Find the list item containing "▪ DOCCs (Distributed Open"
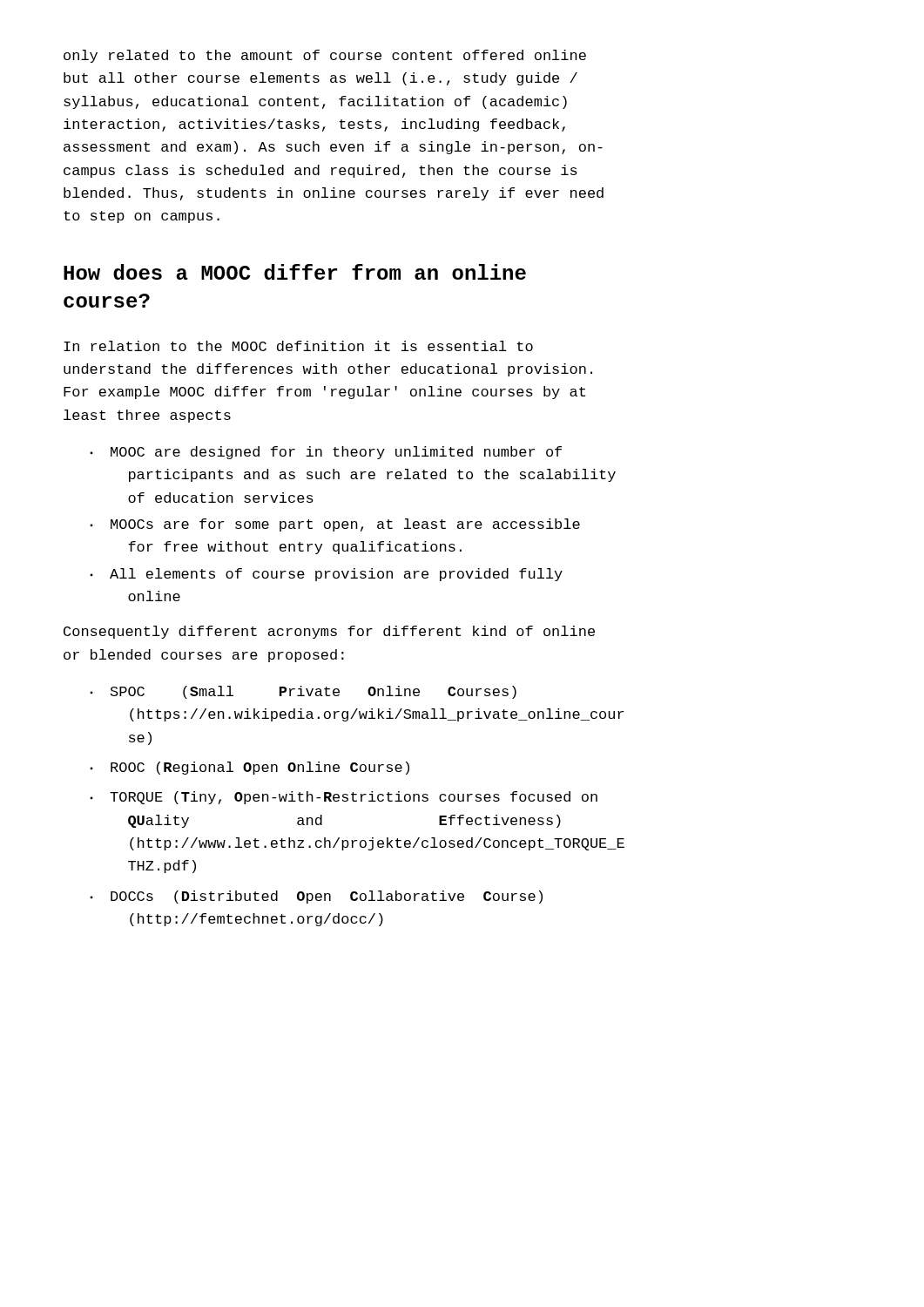This screenshot has width=924, height=1307. (316, 897)
